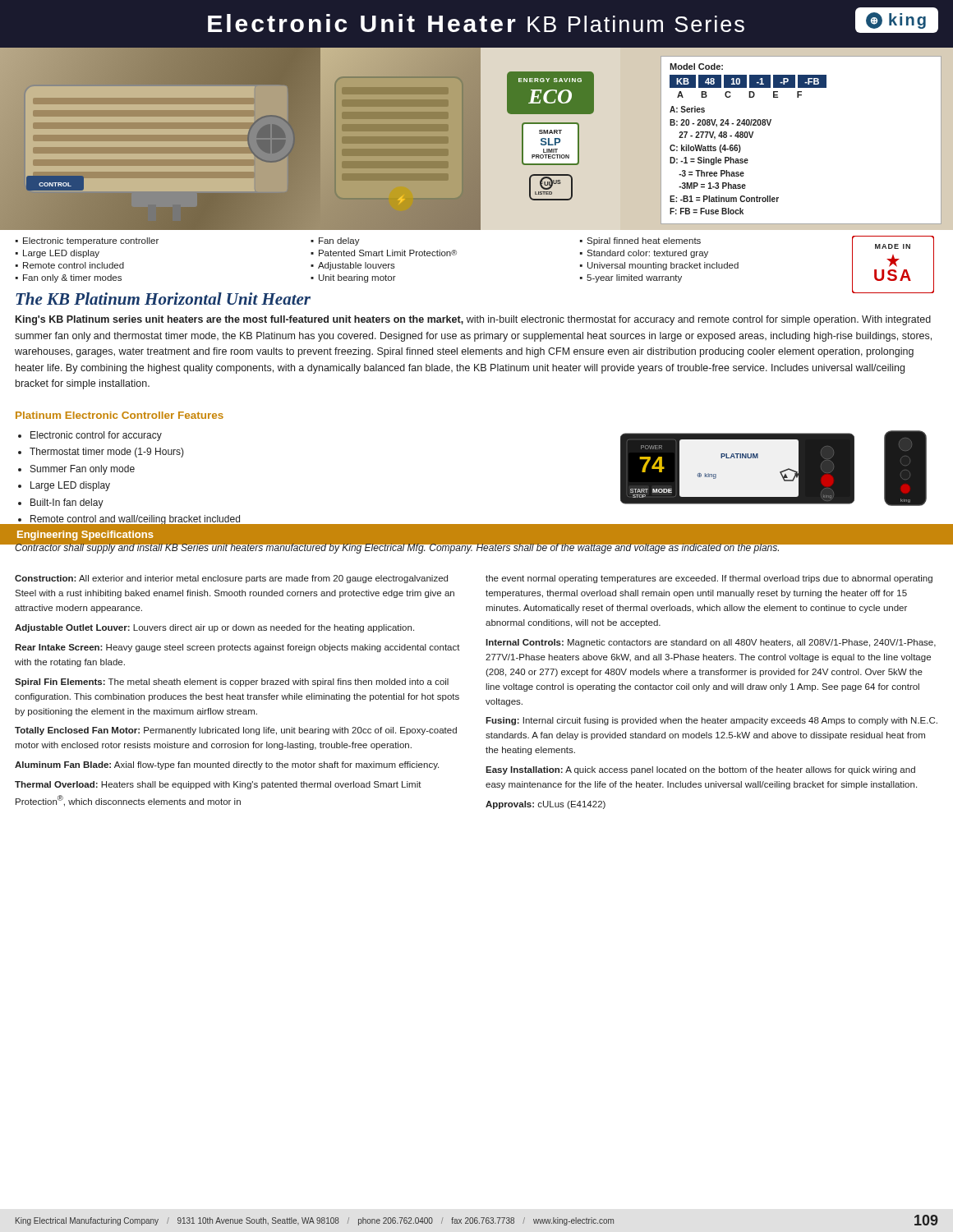Image resolution: width=953 pixels, height=1232 pixels.
Task: Click the passage that begins "▪Spiral finned heat elements ▪Standard color:"
Action: coord(714,259)
